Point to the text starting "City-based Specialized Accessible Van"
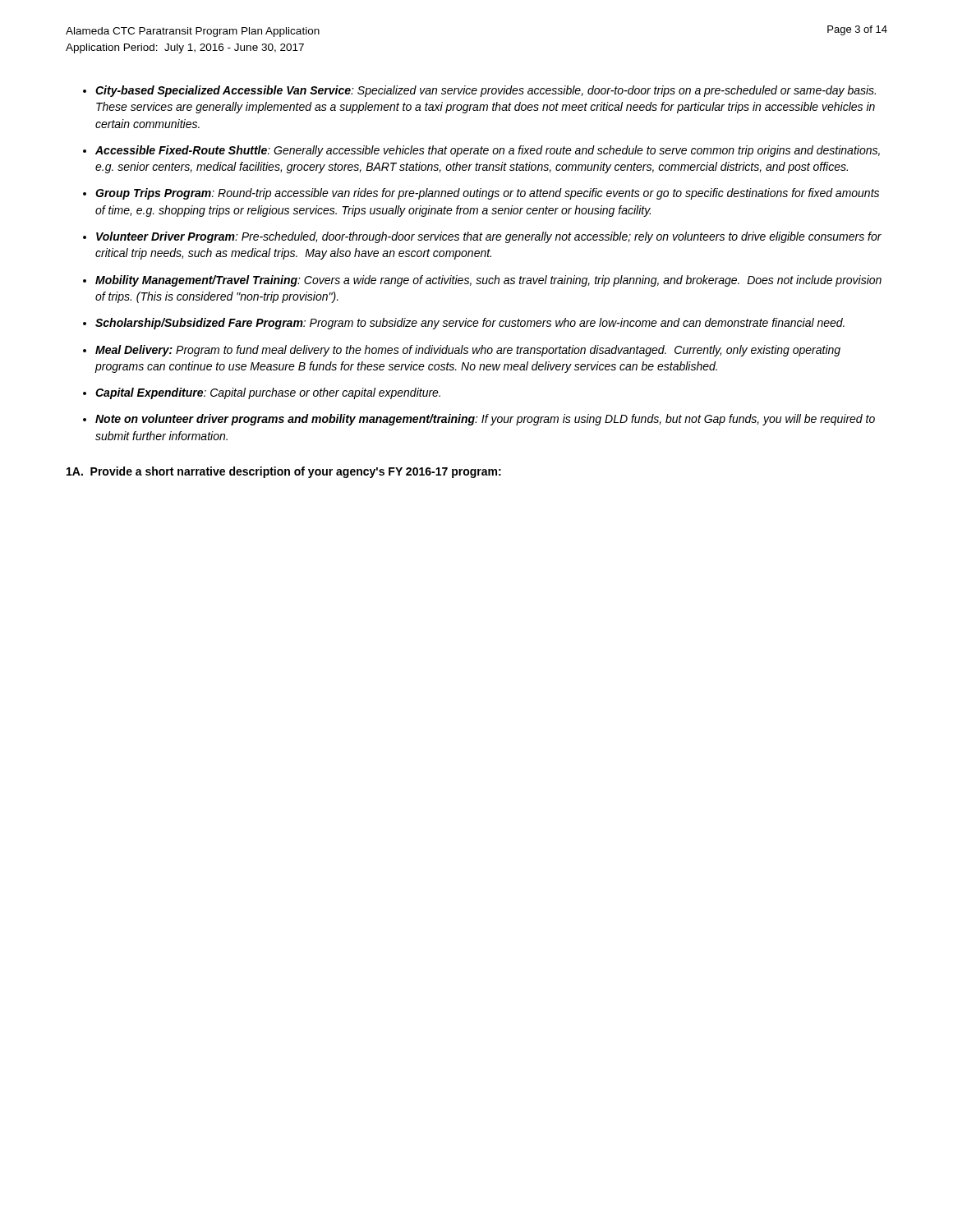The image size is (953, 1232). [486, 107]
